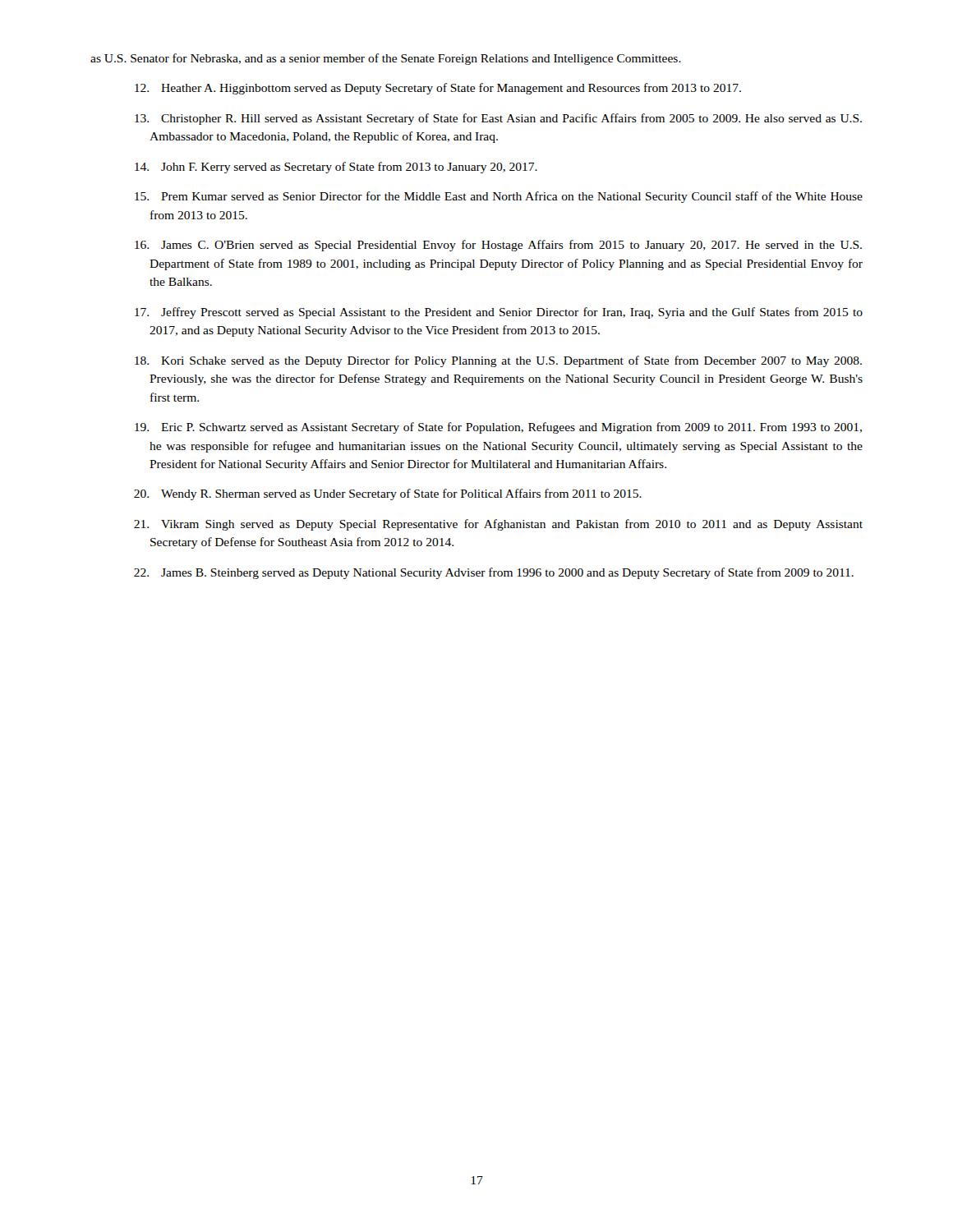Click on the list item that reads "22.James B. Steinberg served as Deputy National Security"

point(476,573)
